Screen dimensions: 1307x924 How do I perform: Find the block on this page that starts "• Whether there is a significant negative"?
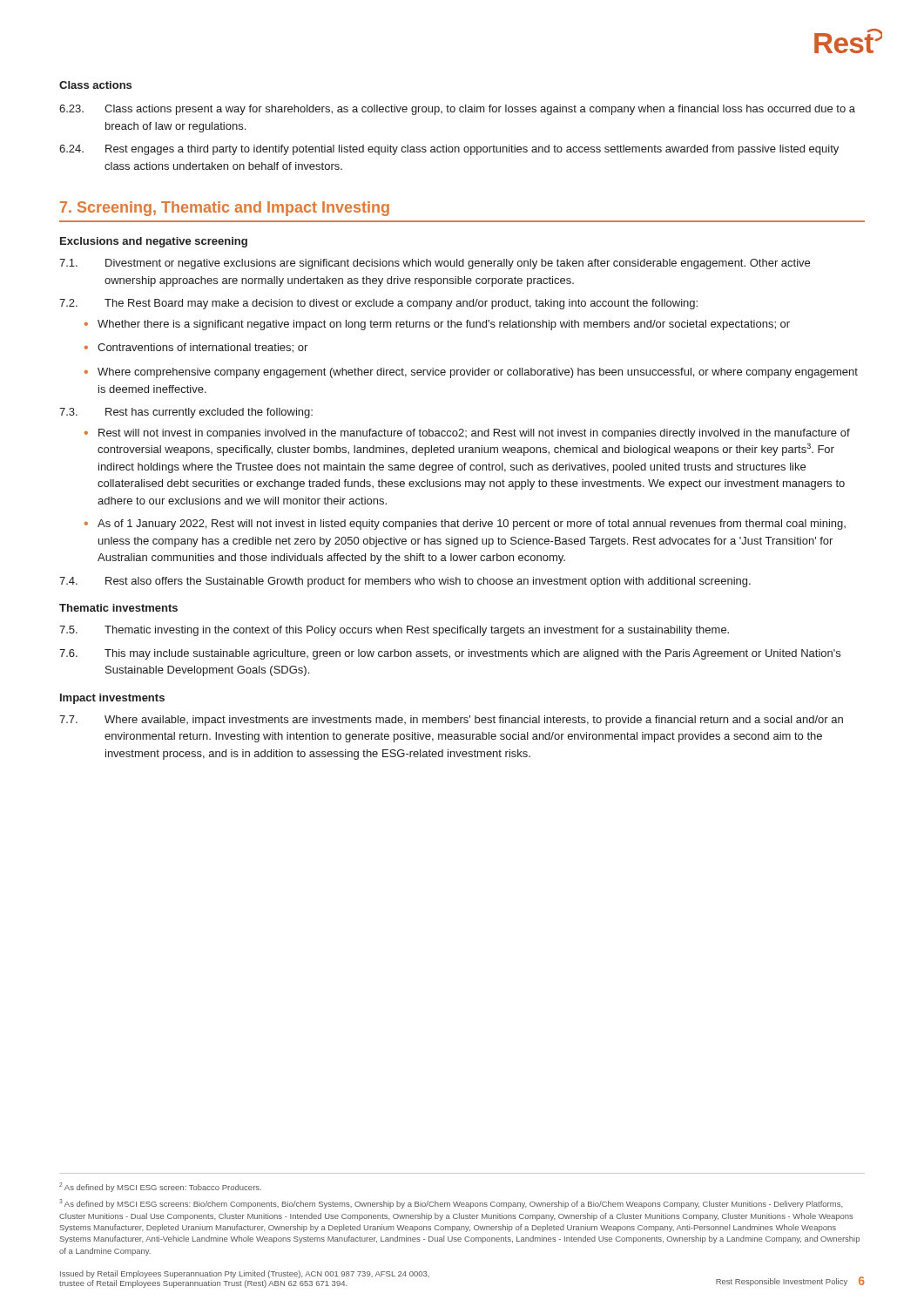474,324
